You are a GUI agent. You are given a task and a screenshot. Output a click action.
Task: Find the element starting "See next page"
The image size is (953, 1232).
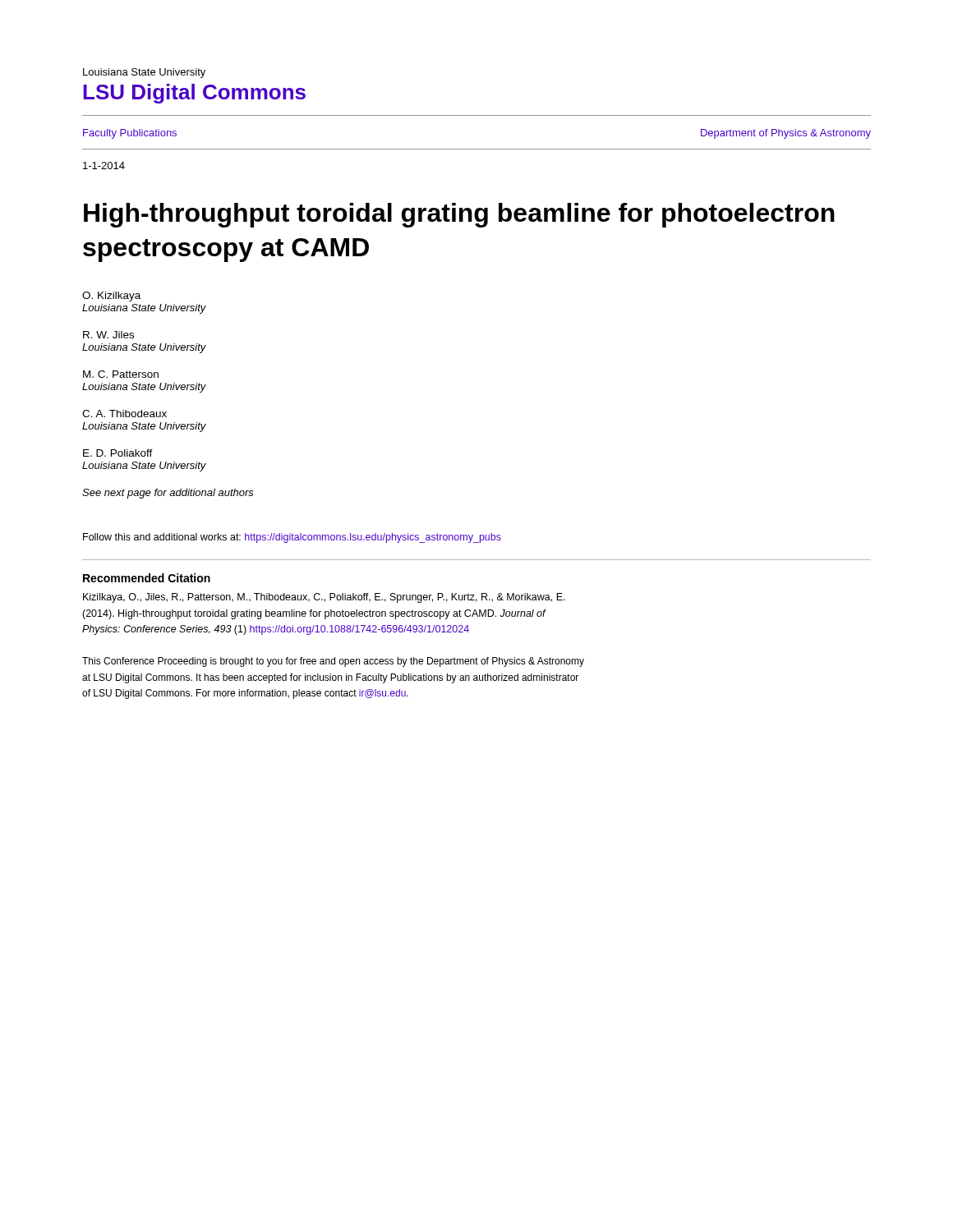tap(168, 493)
